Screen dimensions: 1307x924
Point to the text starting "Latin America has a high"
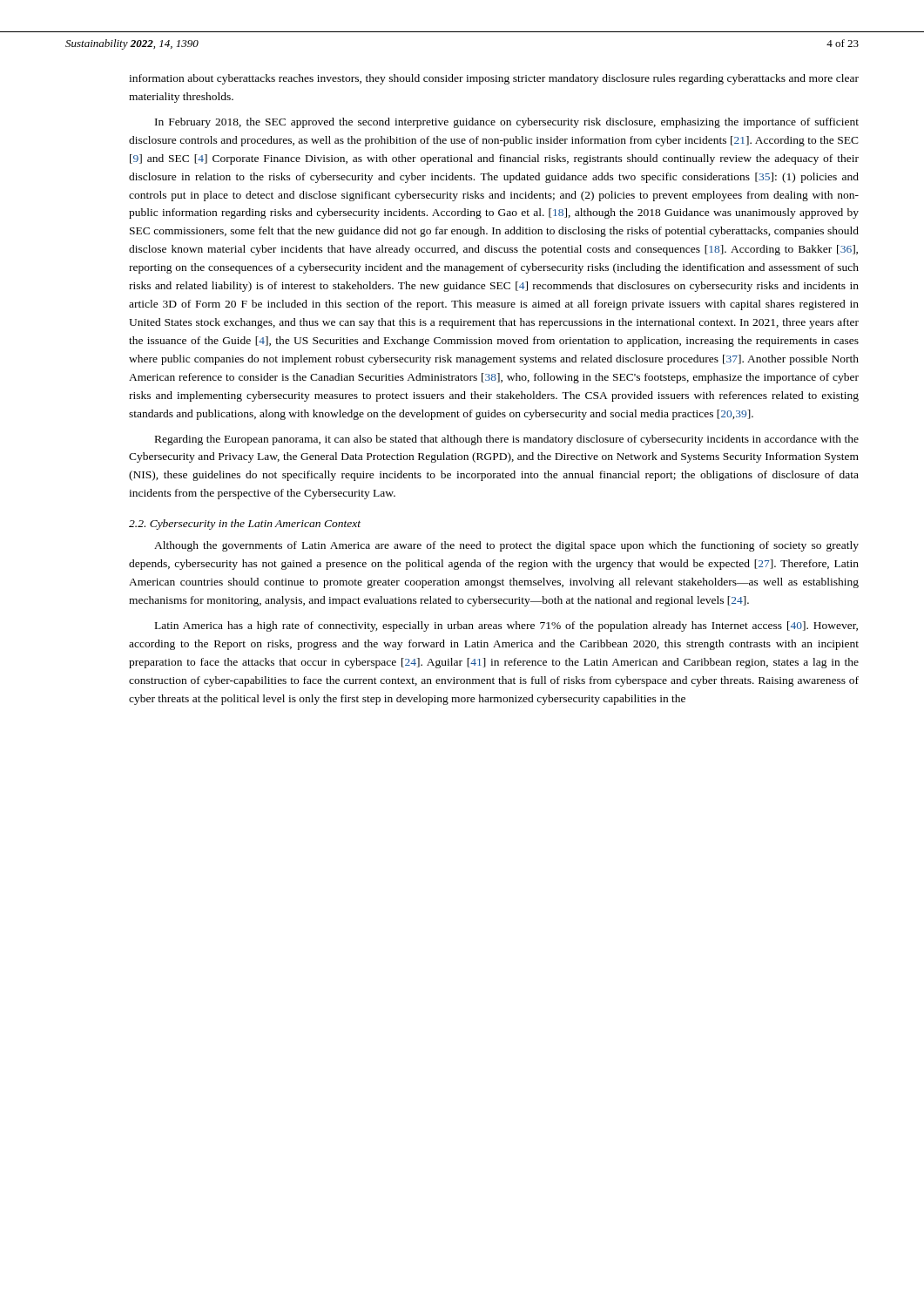click(x=494, y=662)
